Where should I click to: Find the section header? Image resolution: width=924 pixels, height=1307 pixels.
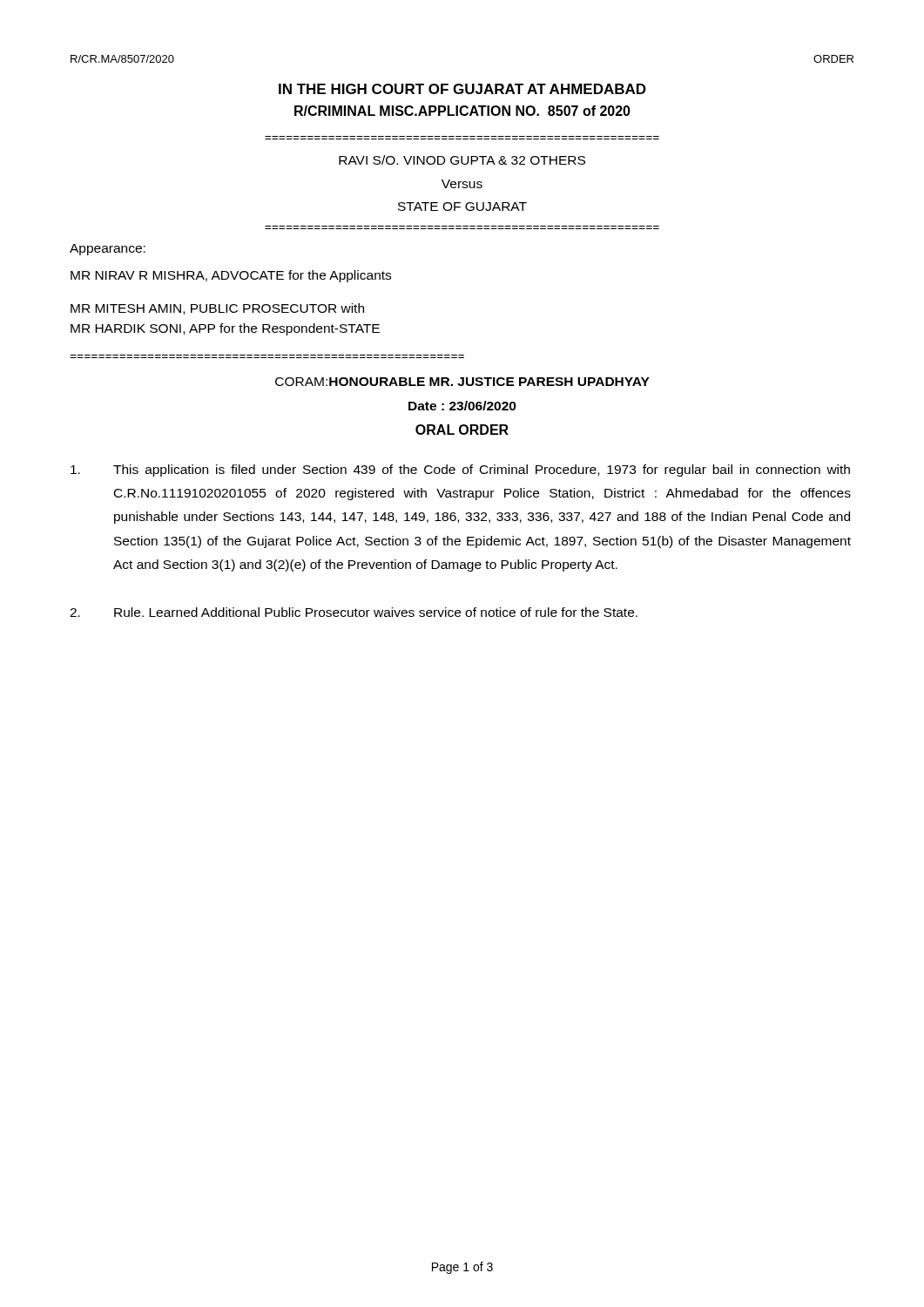462,111
